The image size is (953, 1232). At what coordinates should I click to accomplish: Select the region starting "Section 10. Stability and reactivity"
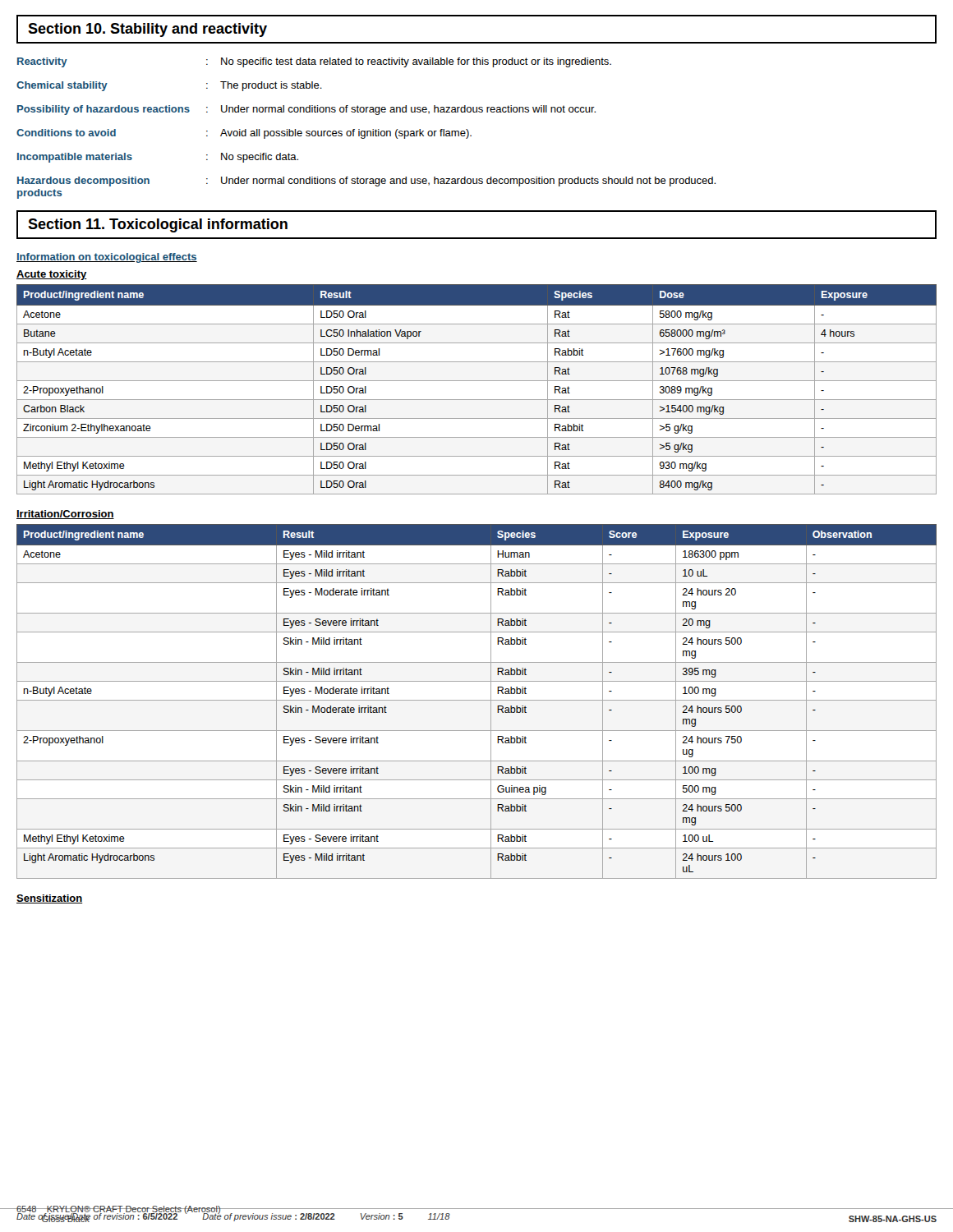(148, 29)
